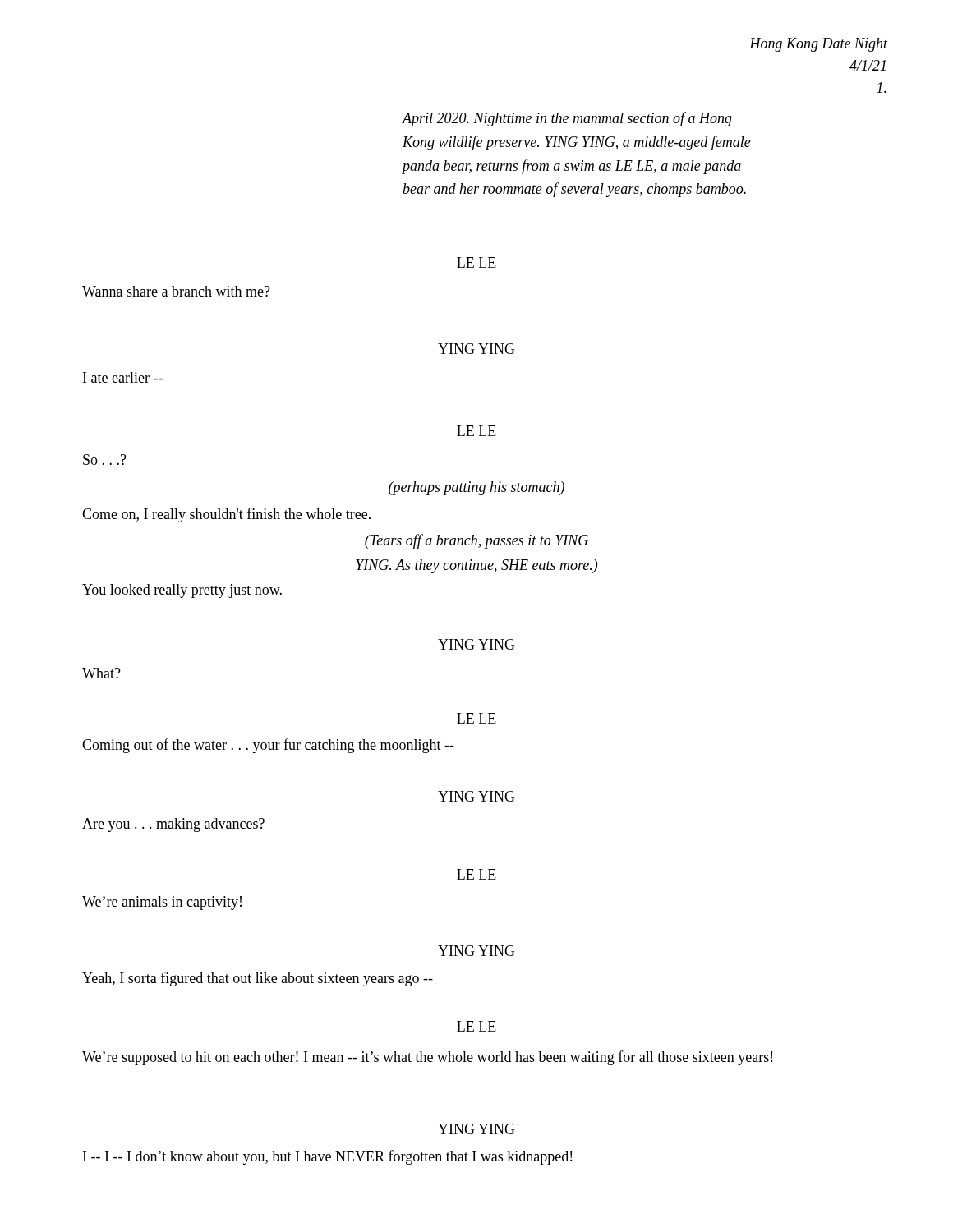This screenshot has width=953, height=1232.
Task: Click on the text containing "(perhaps patting his stomach)"
Action: pyautogui.click(x=476, y=487)
